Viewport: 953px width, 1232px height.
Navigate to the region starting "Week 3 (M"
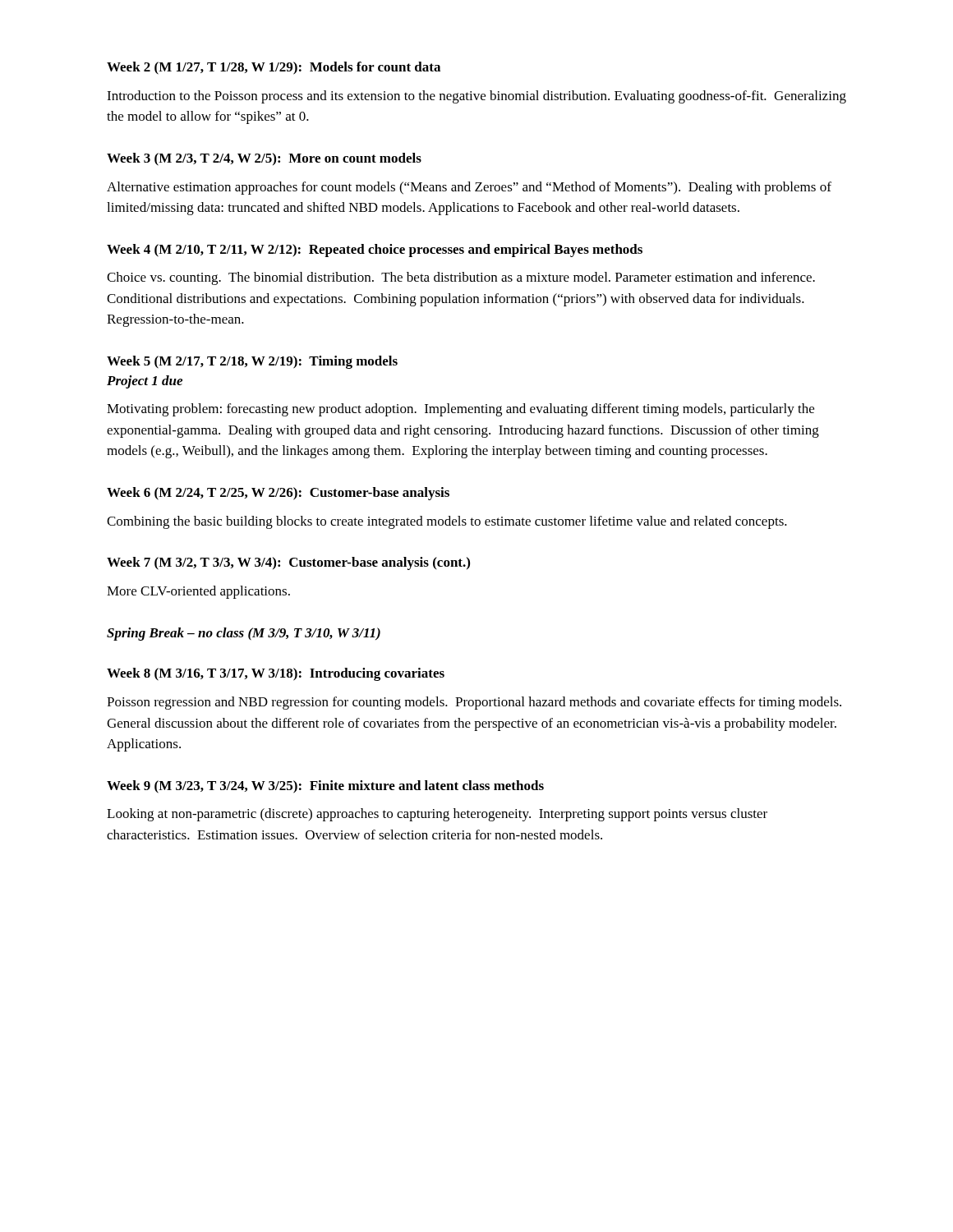click(x=264, y=158)
